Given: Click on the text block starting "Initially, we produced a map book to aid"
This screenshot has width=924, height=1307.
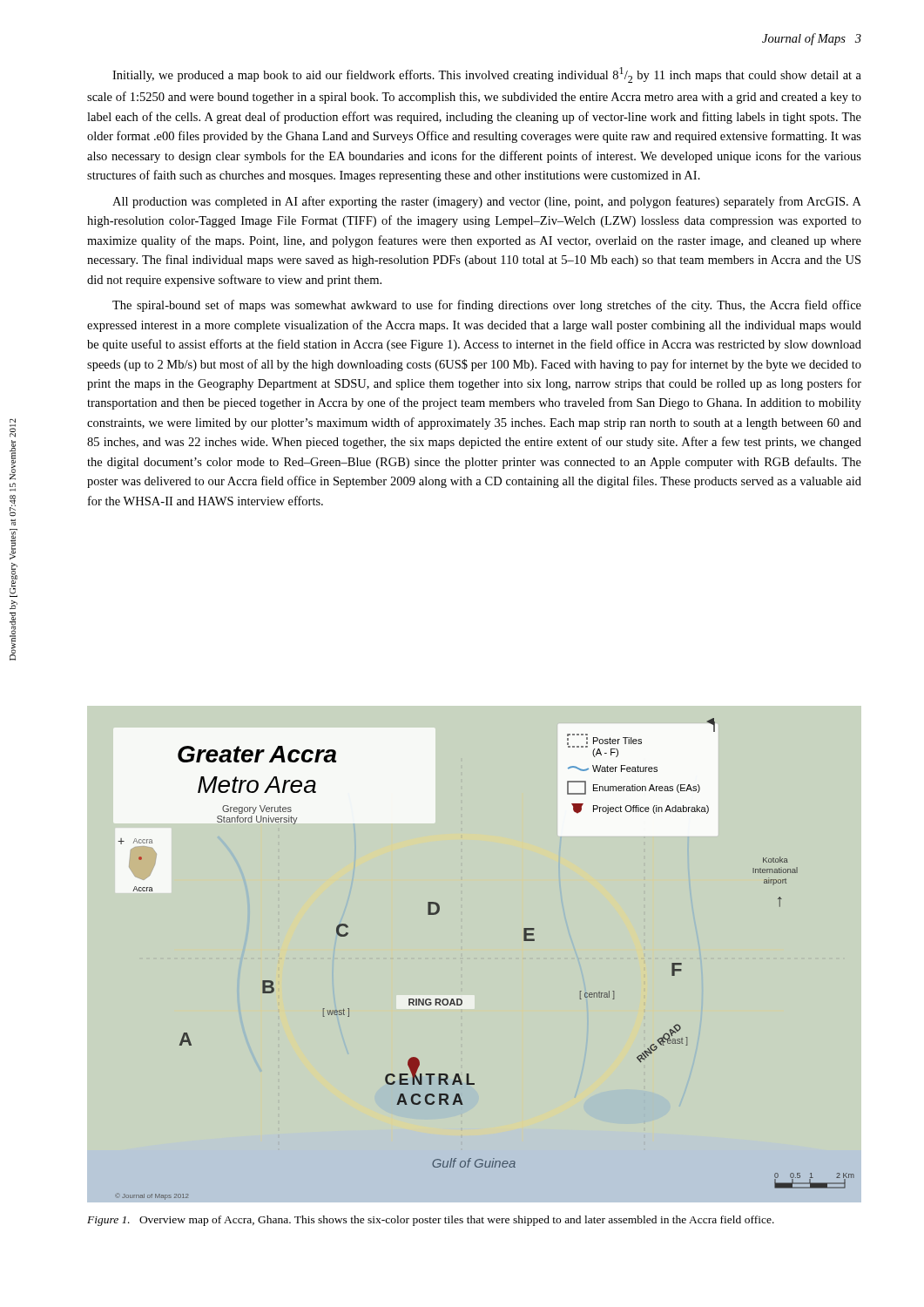Looking at the screenshot, I should 474,124.
